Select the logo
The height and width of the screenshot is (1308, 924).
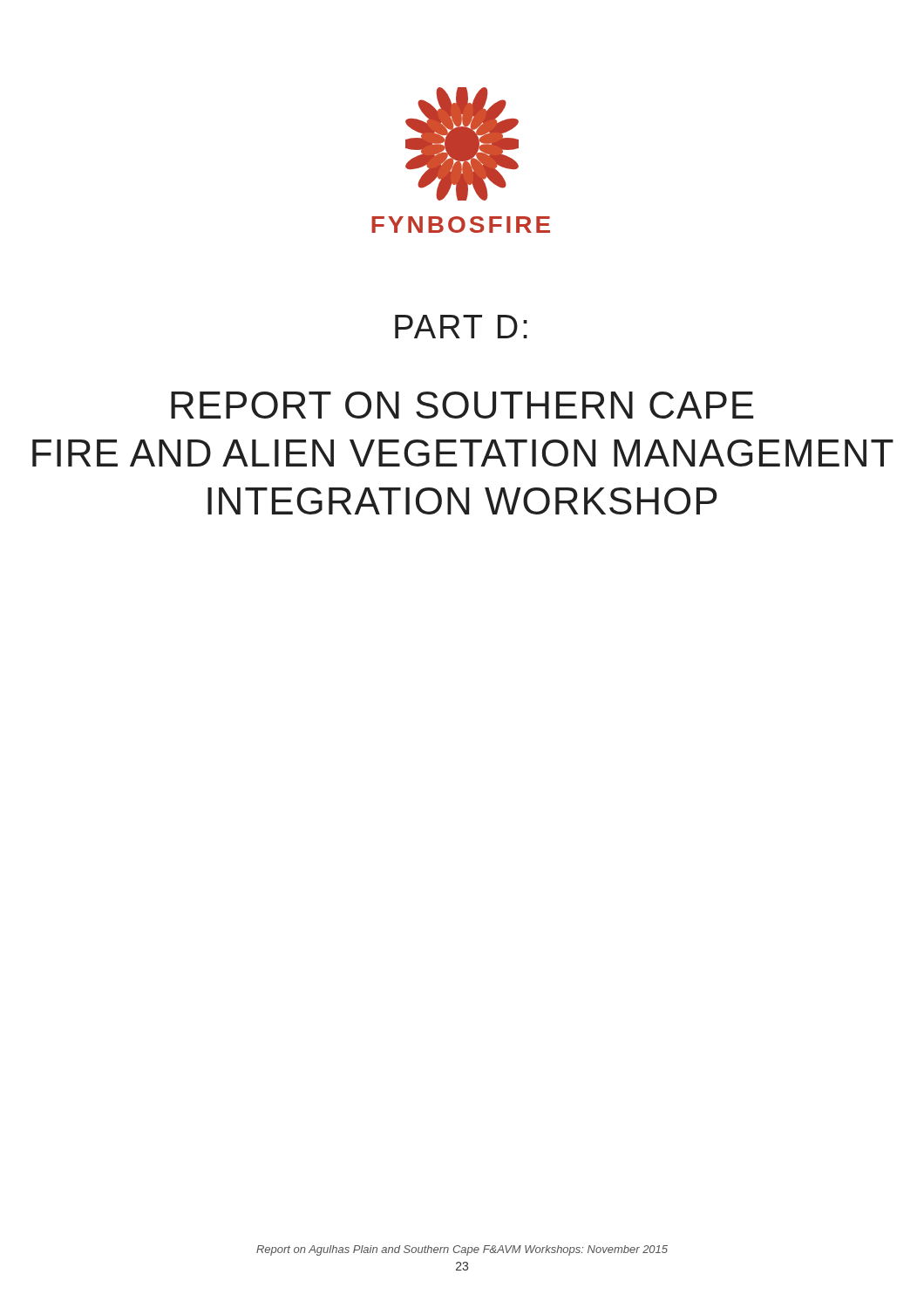462,163
